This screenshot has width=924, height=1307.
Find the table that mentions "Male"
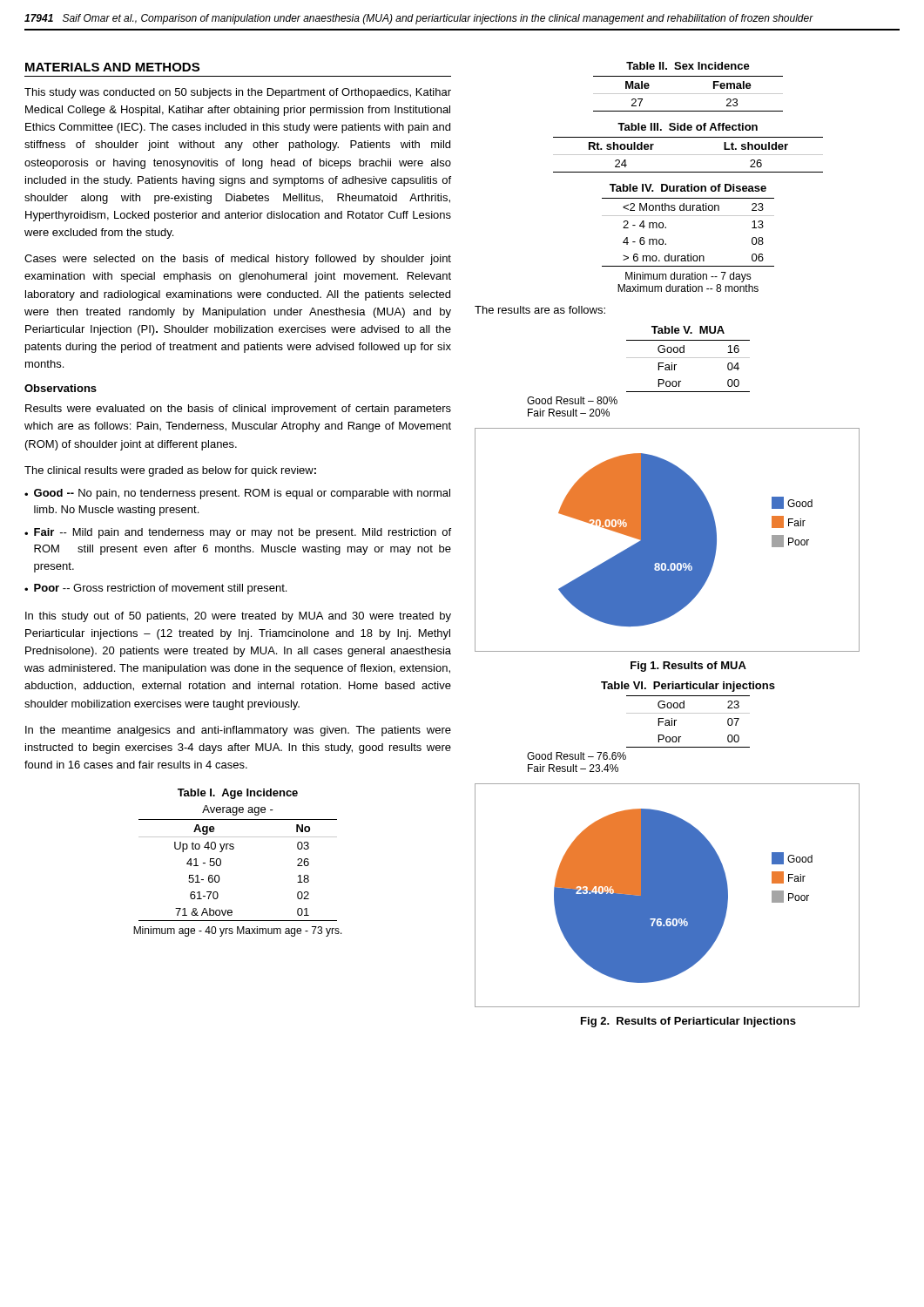688,85
